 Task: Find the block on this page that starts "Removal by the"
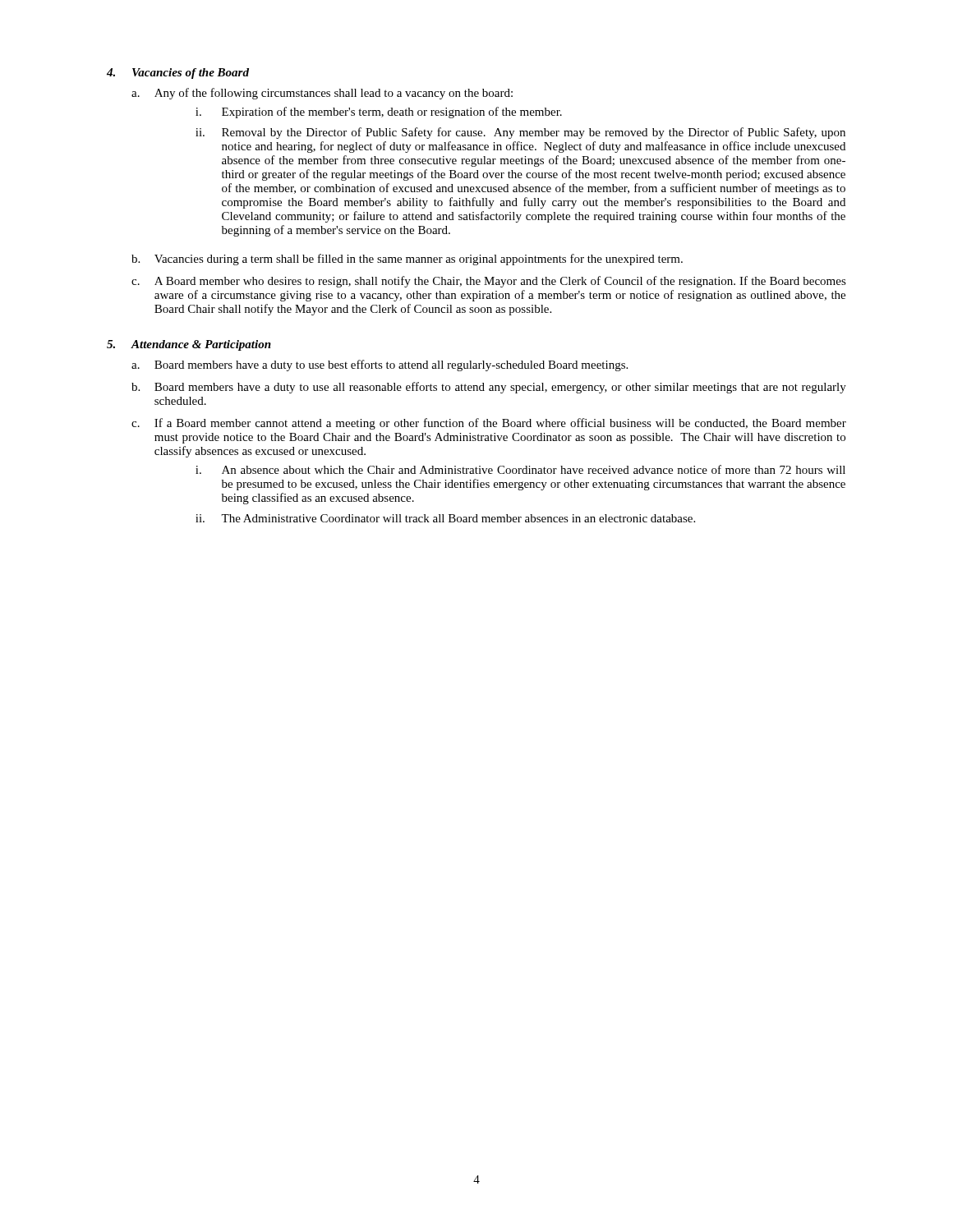(532, 182)
